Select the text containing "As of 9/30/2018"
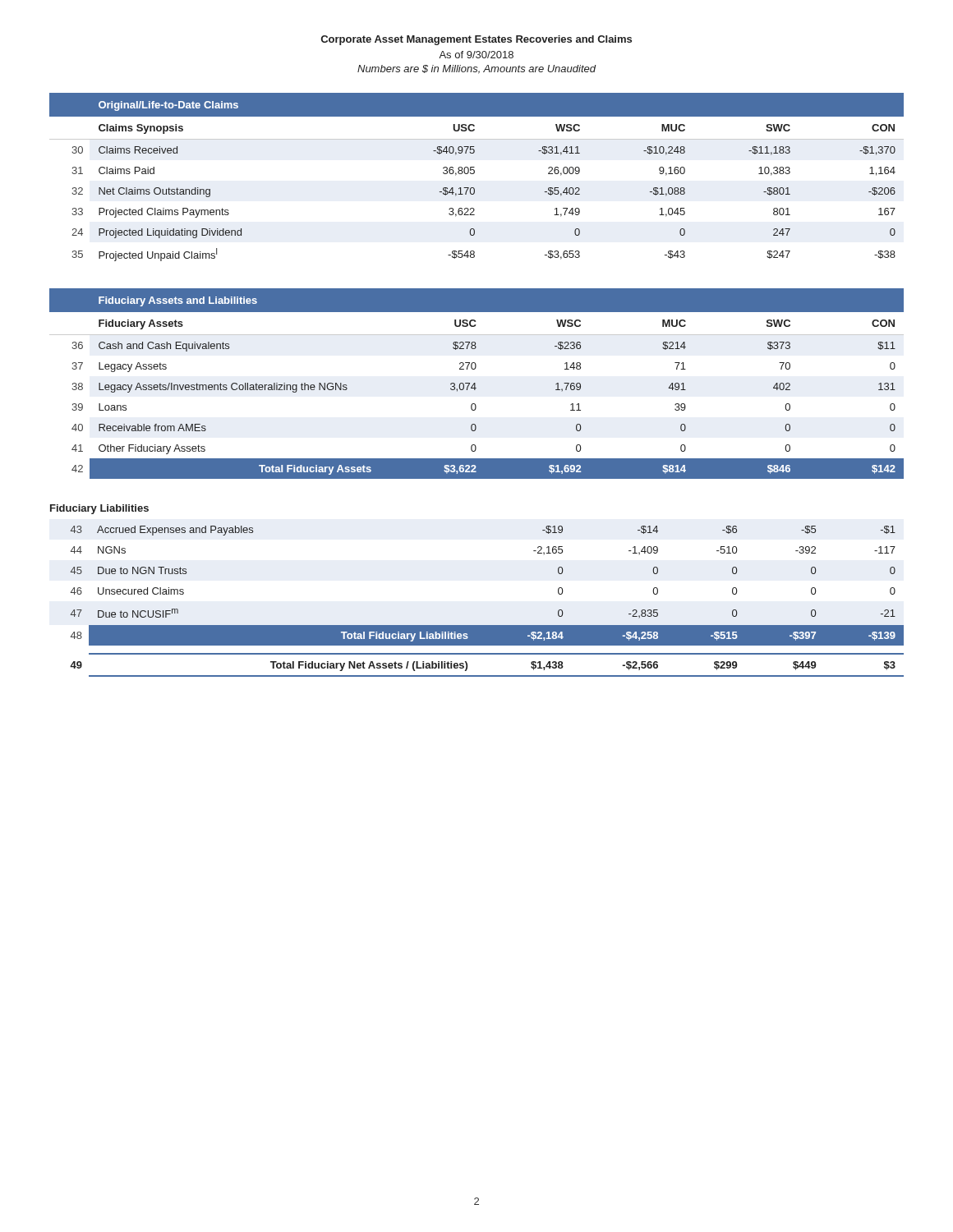 tap(476, 55)
